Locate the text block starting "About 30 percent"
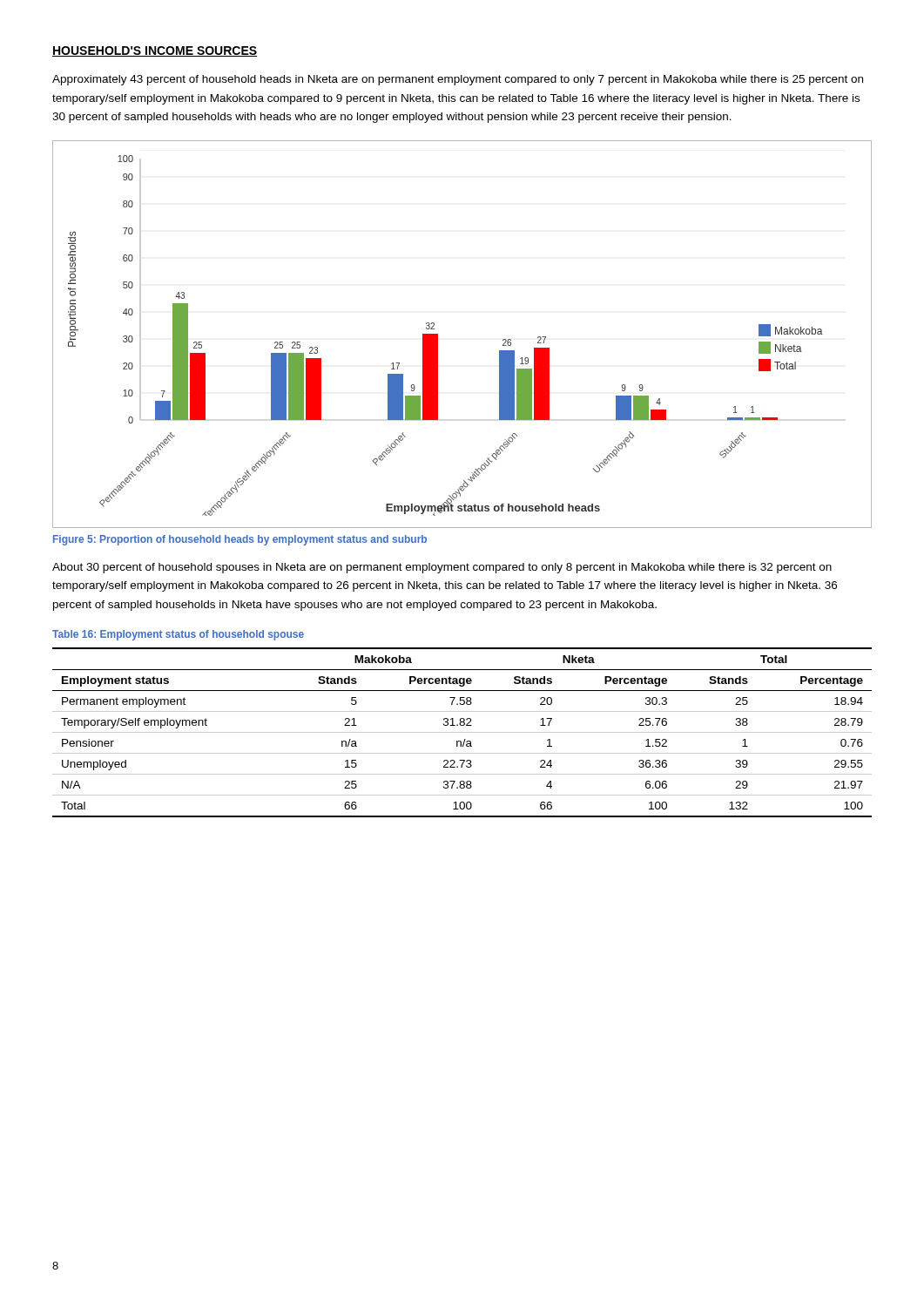Viewport: 924px width, 1307px height. [445, 585]
